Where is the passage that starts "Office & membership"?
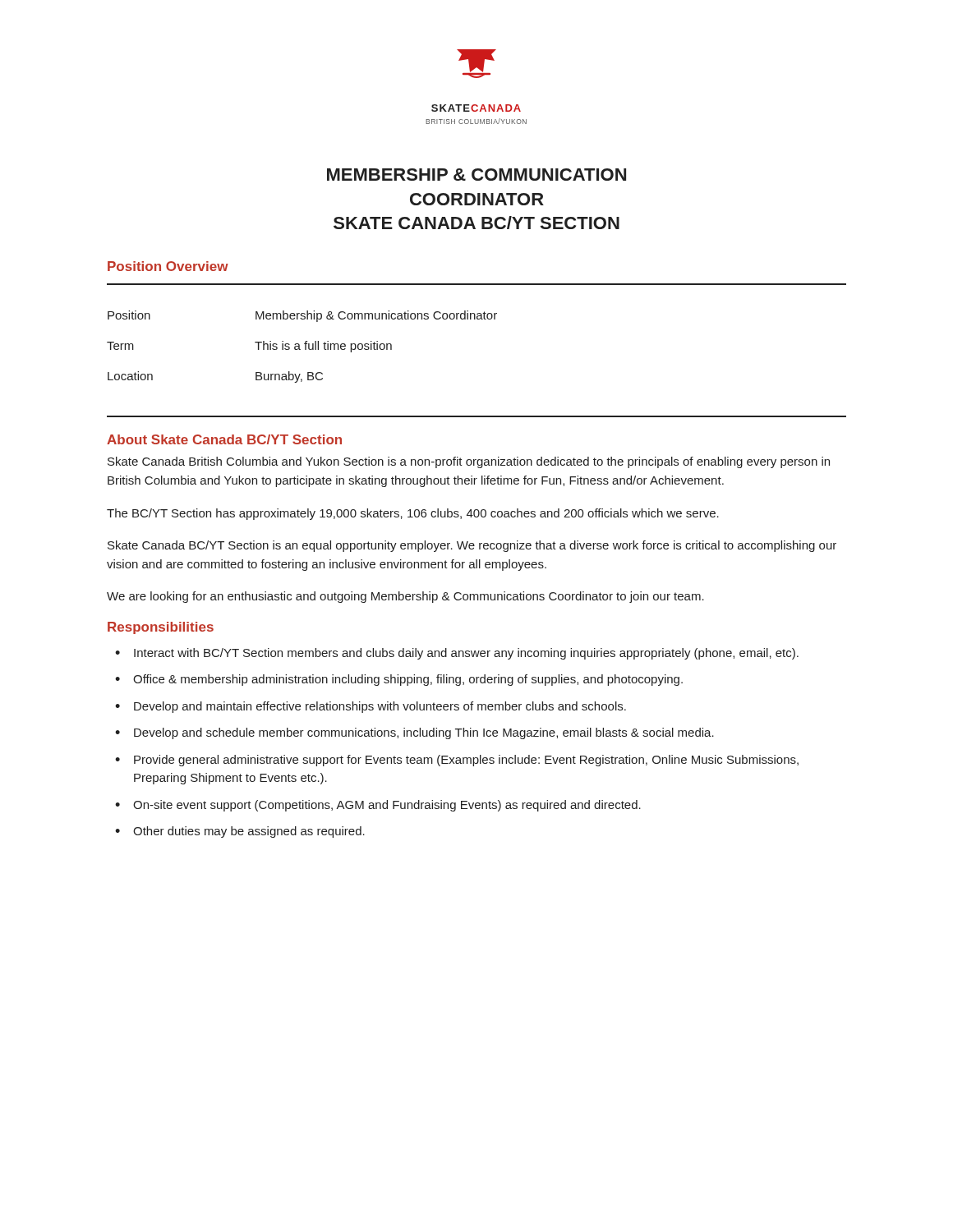 (408, 679)
